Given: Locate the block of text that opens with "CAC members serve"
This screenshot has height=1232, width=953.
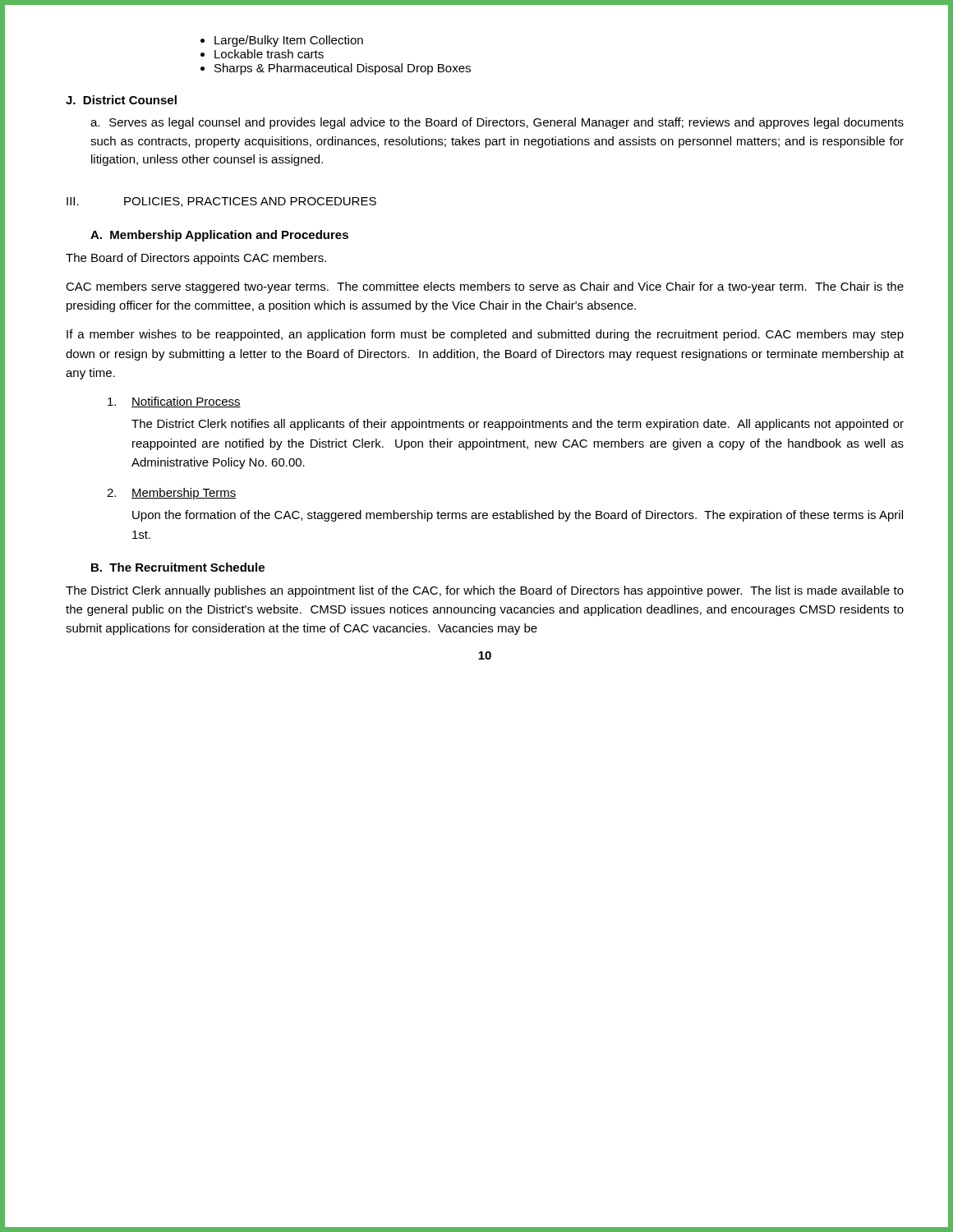Looking at the screenshot, I should click(485, 296).
